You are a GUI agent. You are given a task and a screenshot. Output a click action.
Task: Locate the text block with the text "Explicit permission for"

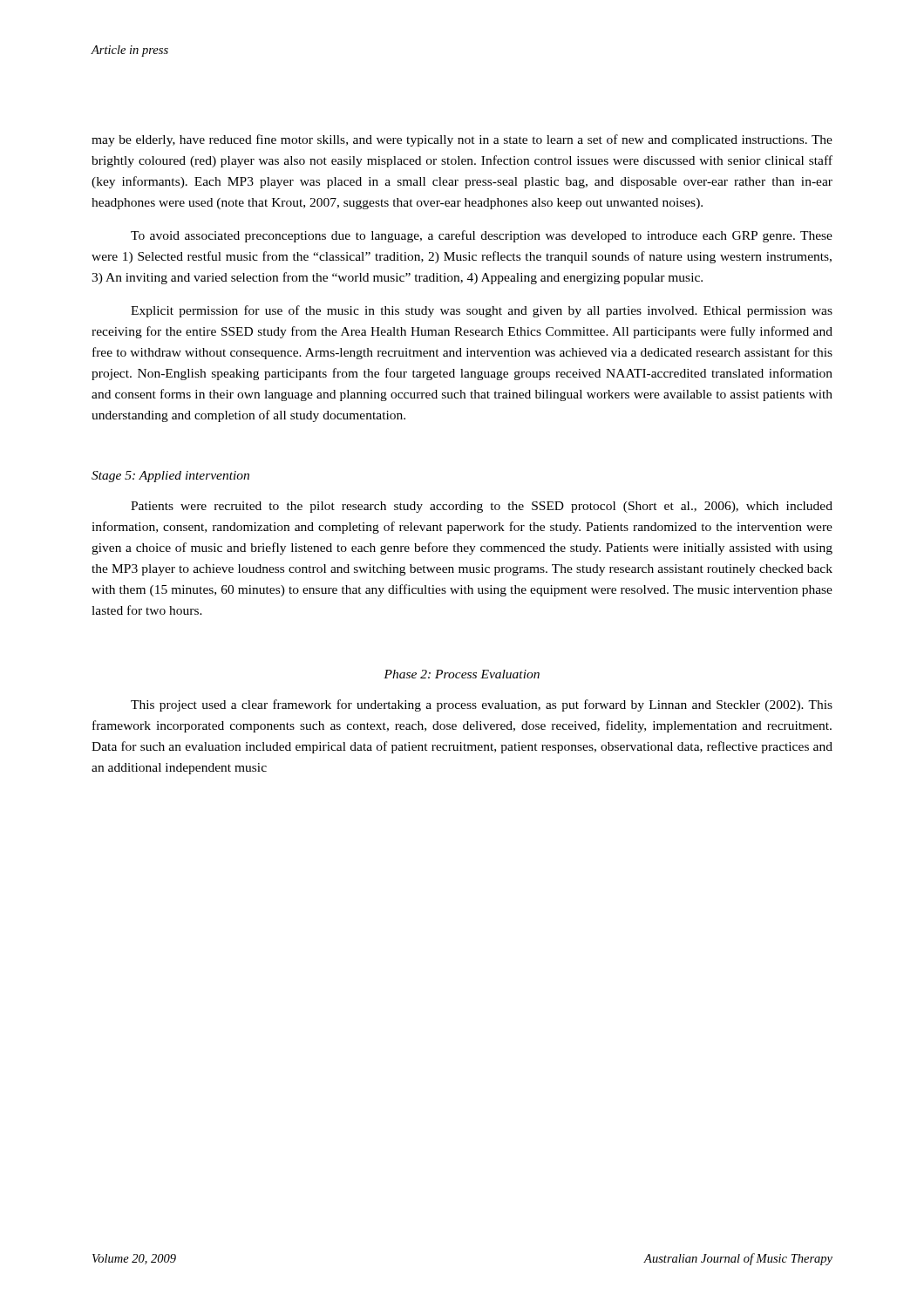(x=462, y=363)
